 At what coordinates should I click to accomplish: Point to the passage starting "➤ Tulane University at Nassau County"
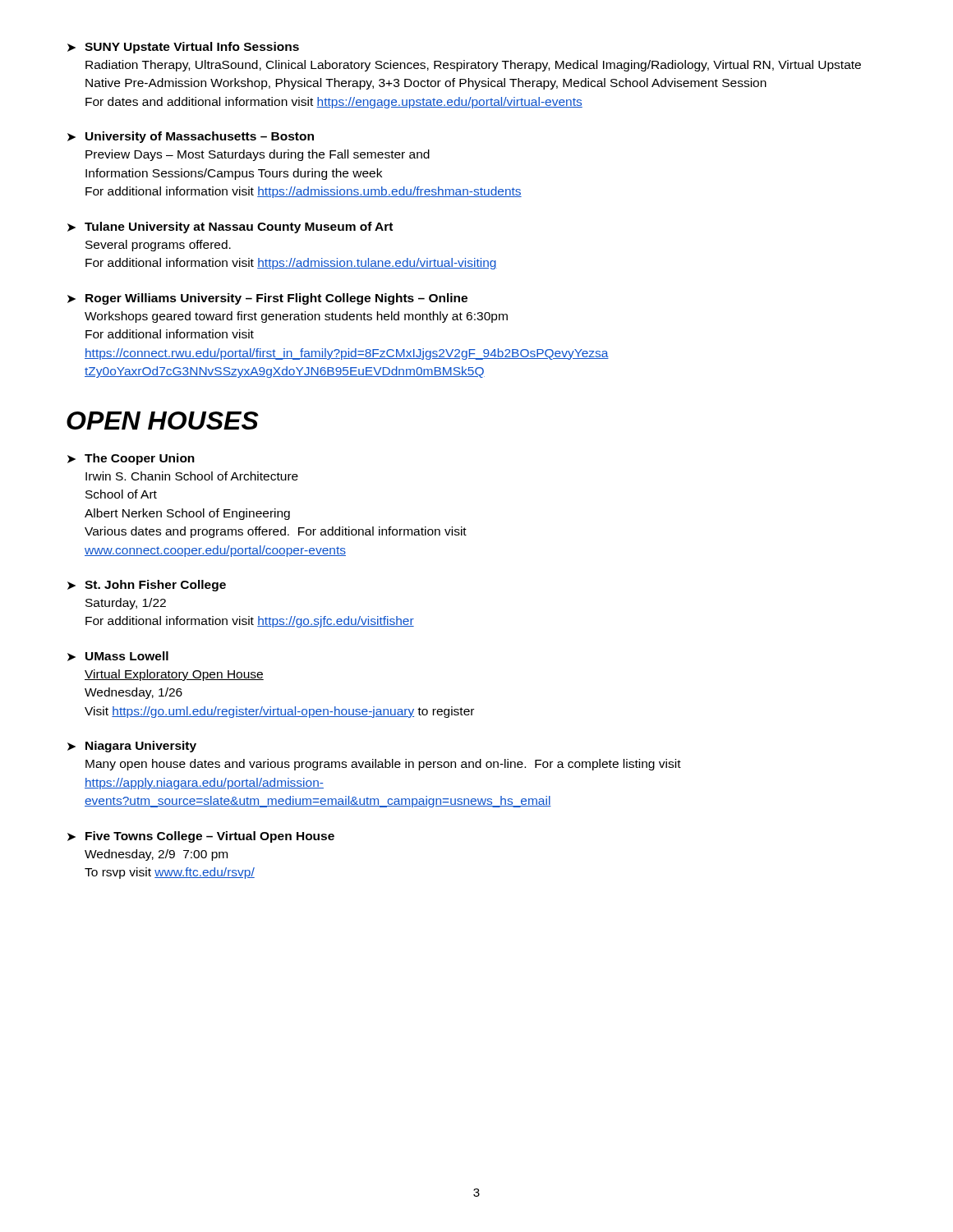coord(476,246)
